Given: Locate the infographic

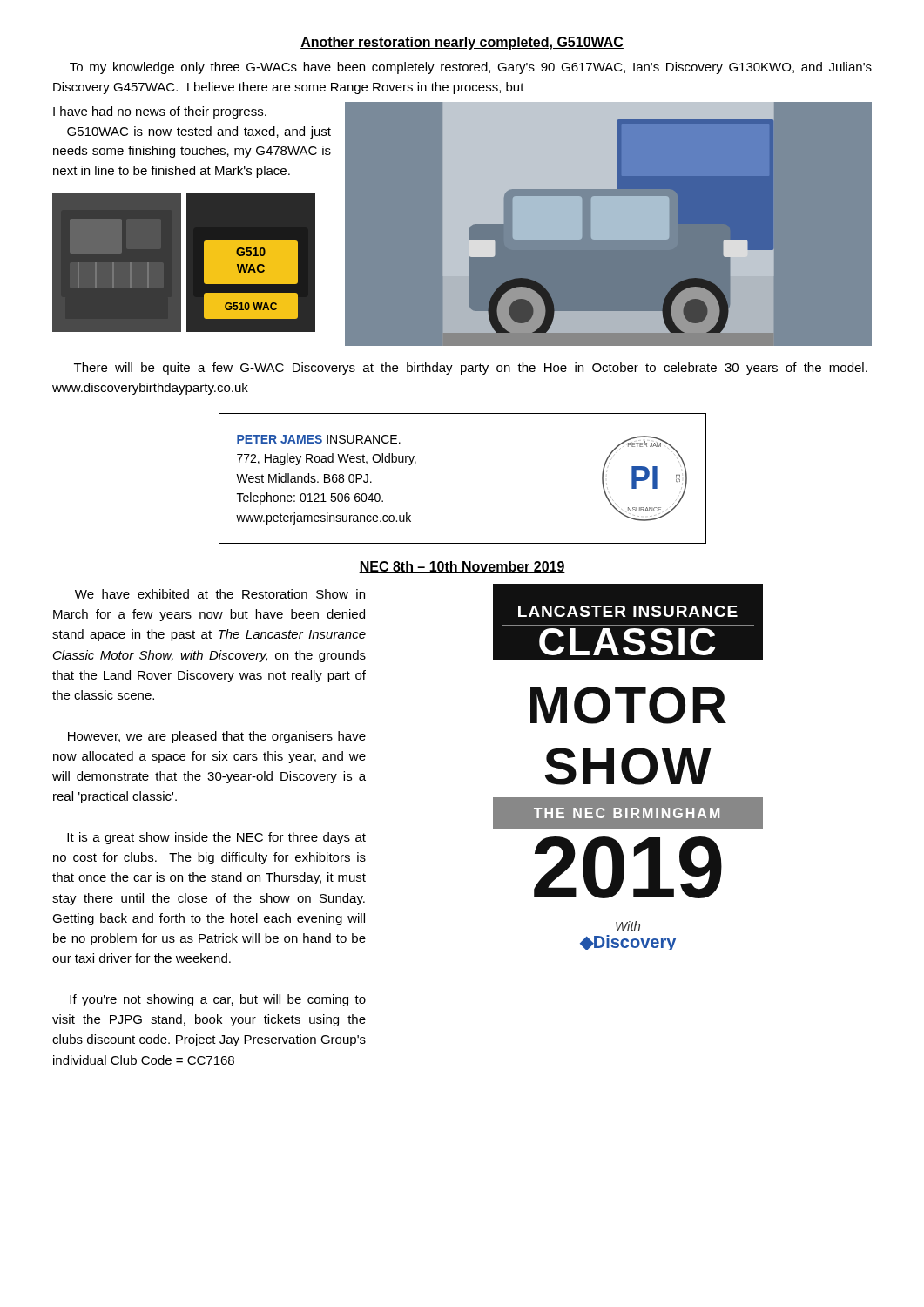Looking at the screenshot, I should click(x=462, y=478).
